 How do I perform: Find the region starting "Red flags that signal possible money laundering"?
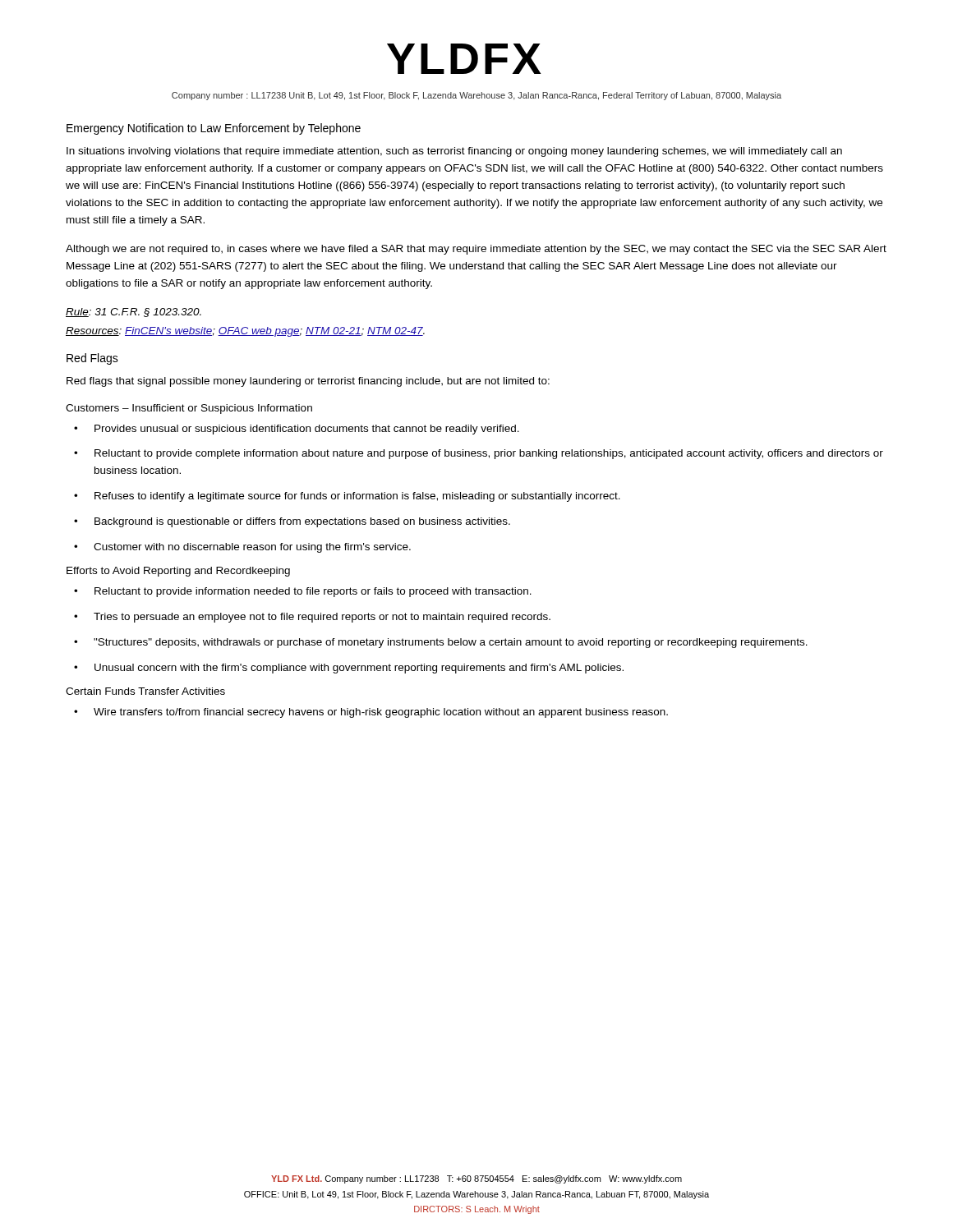click(308, 380)
